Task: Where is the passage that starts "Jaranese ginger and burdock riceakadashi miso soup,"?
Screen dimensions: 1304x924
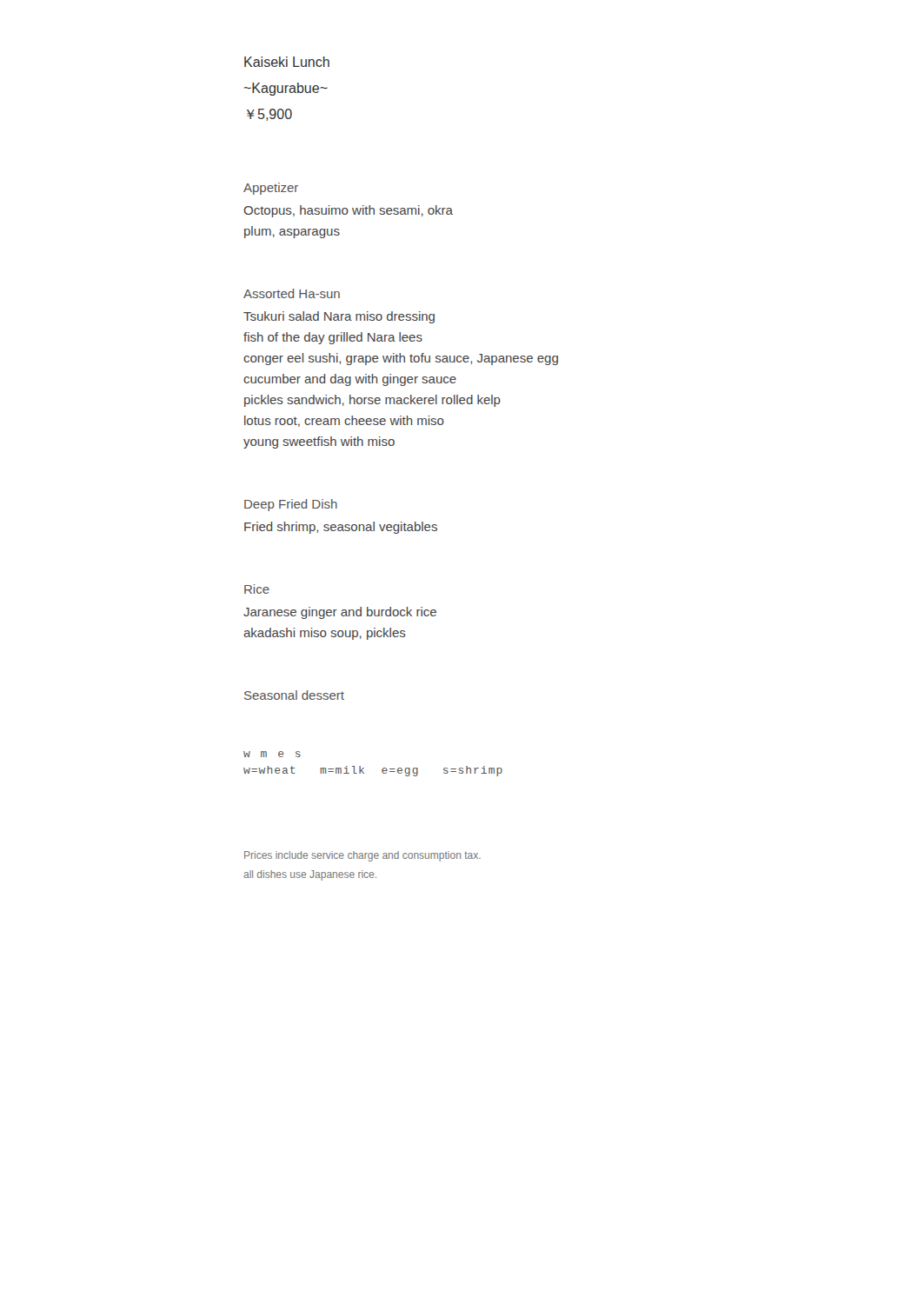Action: (x=340, y=613)
